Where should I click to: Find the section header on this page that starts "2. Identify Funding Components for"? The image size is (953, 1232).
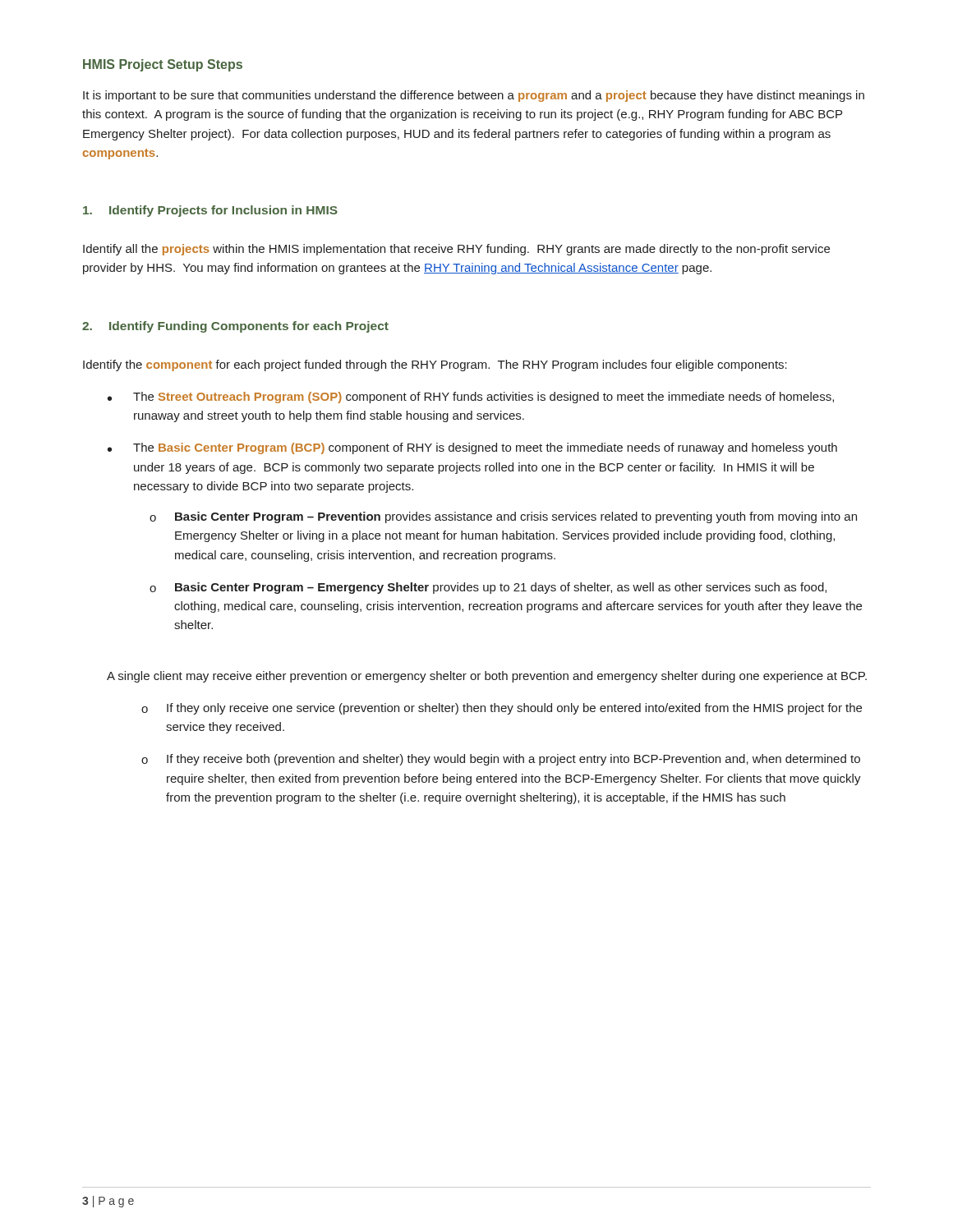point(235,327)
